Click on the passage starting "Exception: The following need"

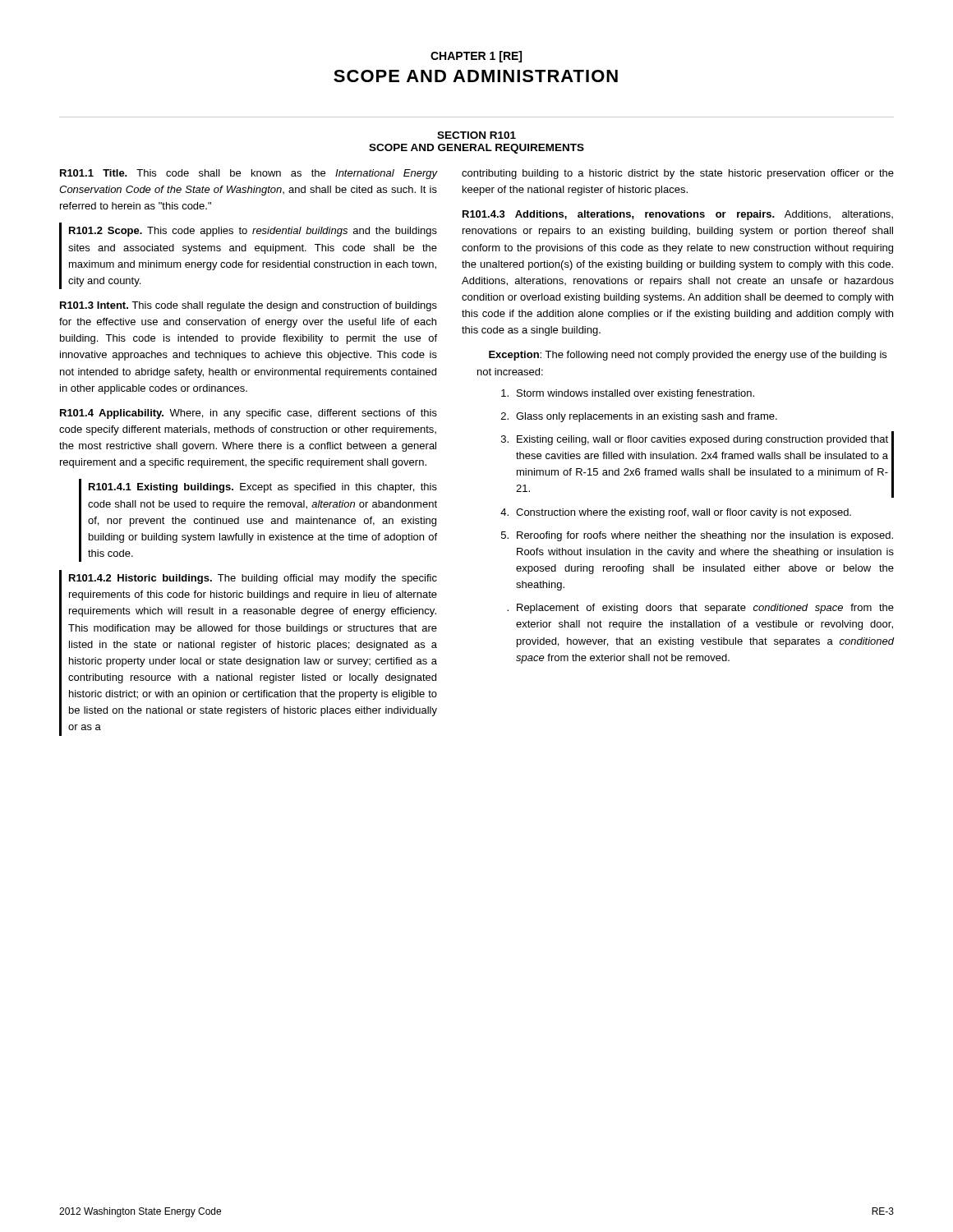[x=682, y=363]
